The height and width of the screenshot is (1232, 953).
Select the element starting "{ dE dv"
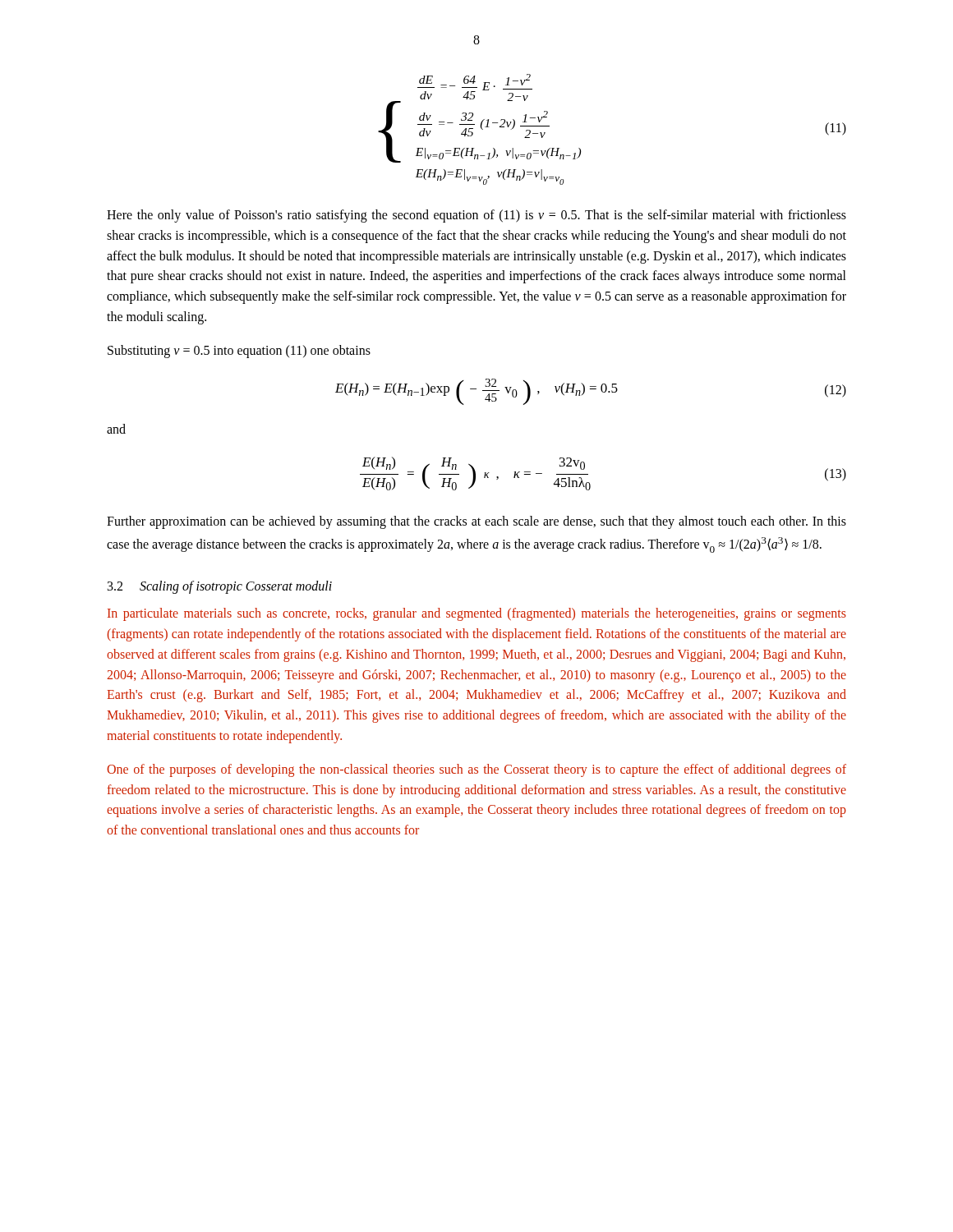click(x=488, y=120)
